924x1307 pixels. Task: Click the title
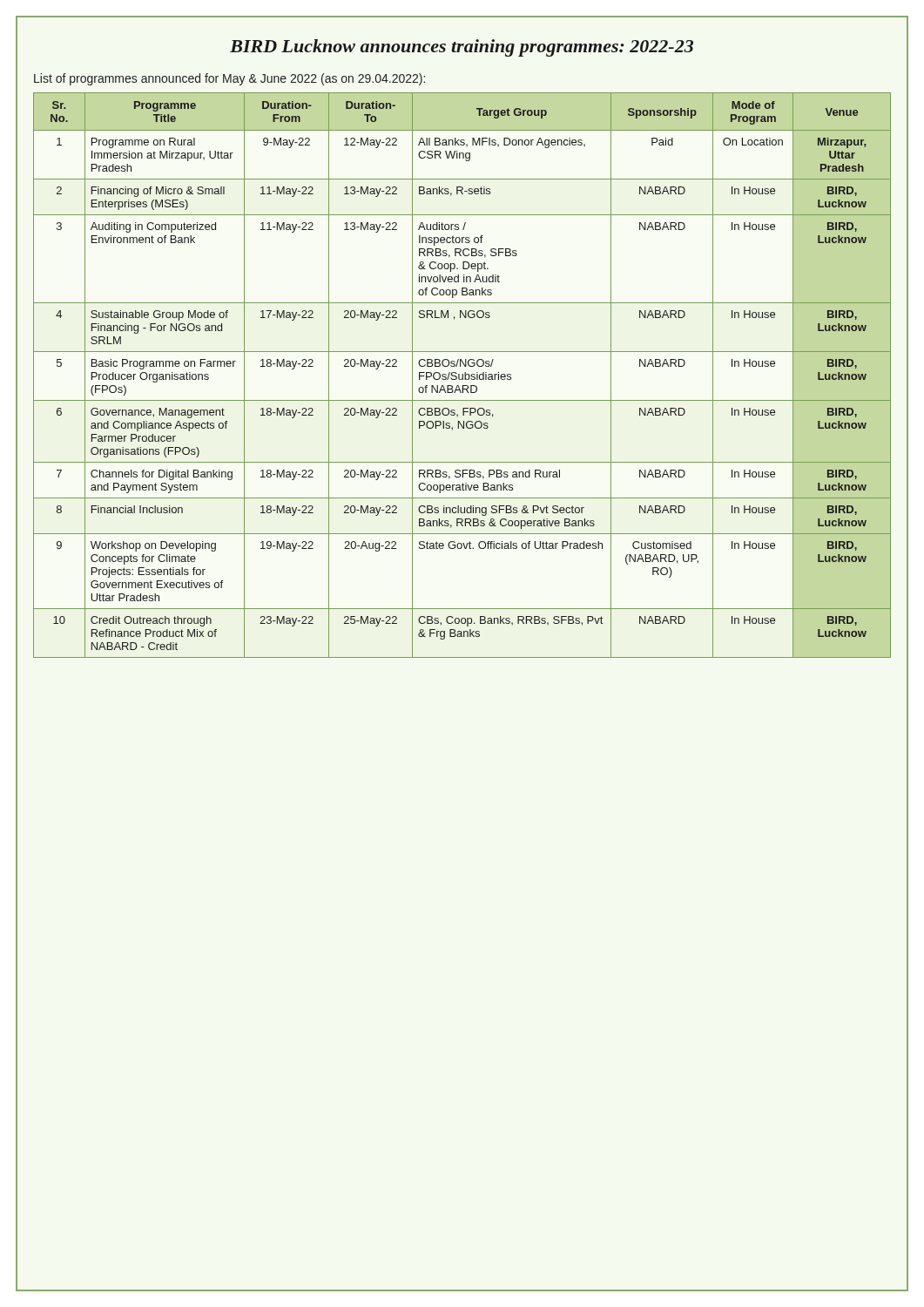[462, 46]
